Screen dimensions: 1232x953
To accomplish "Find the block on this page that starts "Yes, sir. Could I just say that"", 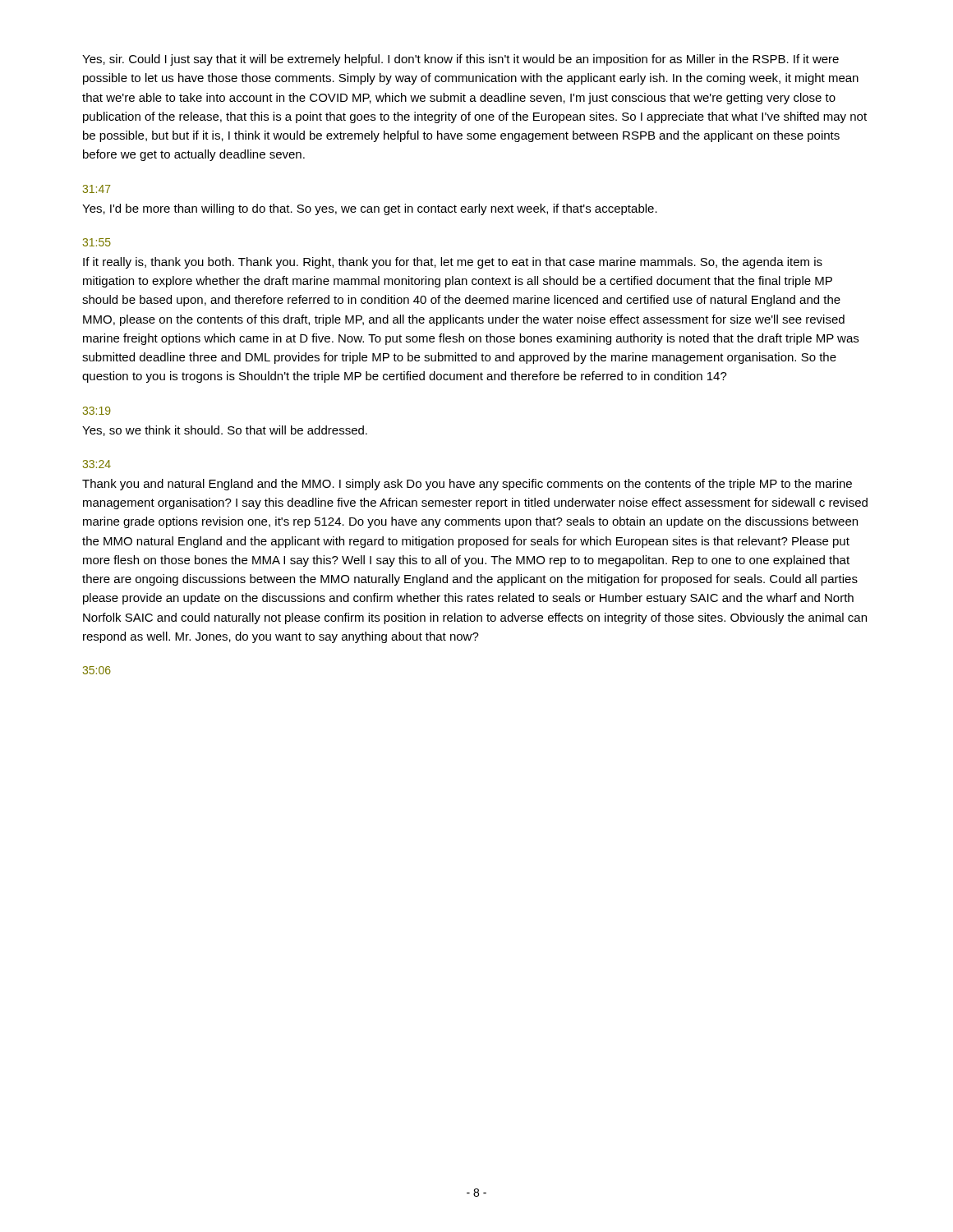I will tap(474, 106).
